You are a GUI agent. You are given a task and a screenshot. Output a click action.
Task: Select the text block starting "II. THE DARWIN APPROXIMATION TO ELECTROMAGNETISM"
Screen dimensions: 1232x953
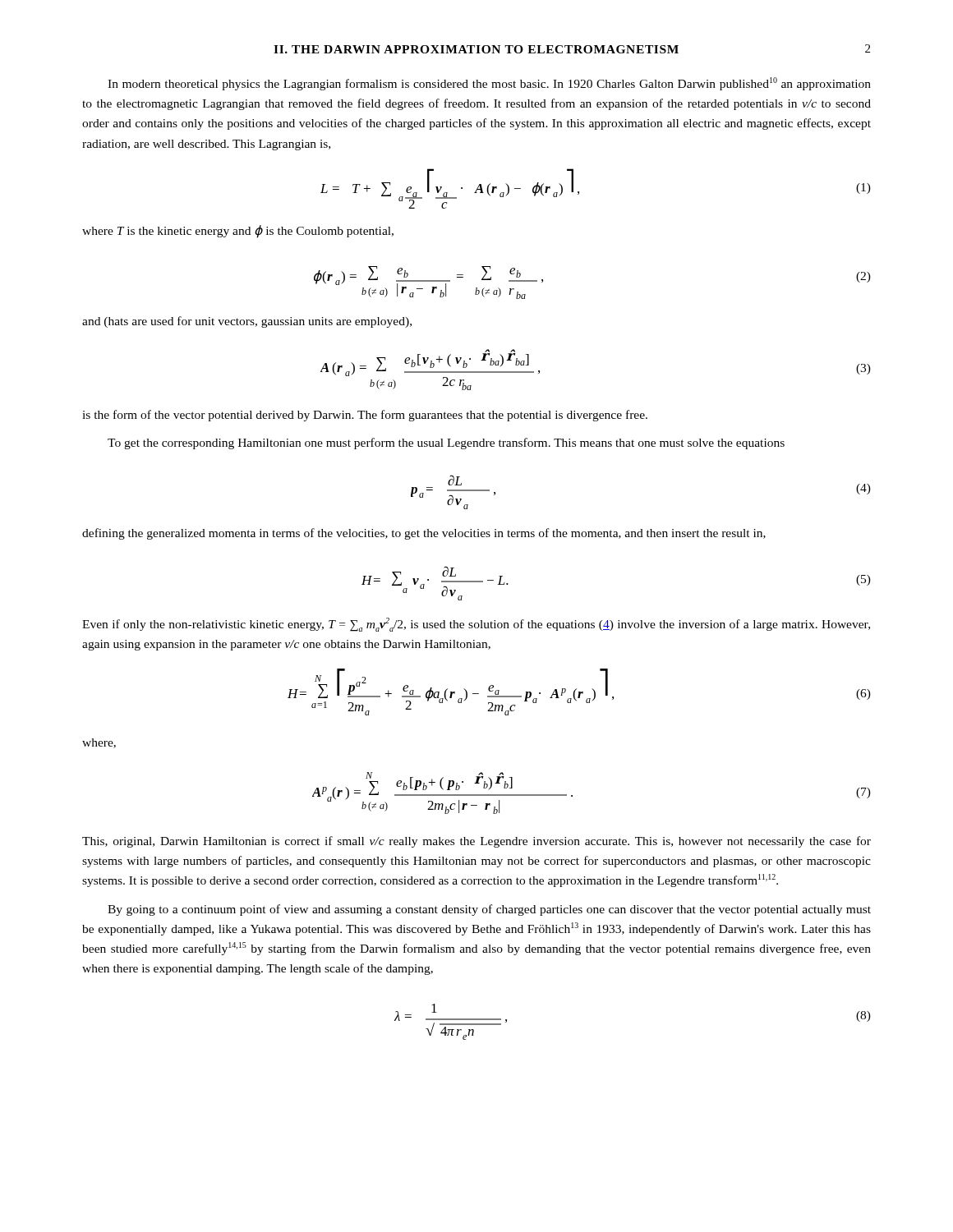pyautogui.click(x=476, y=49)
